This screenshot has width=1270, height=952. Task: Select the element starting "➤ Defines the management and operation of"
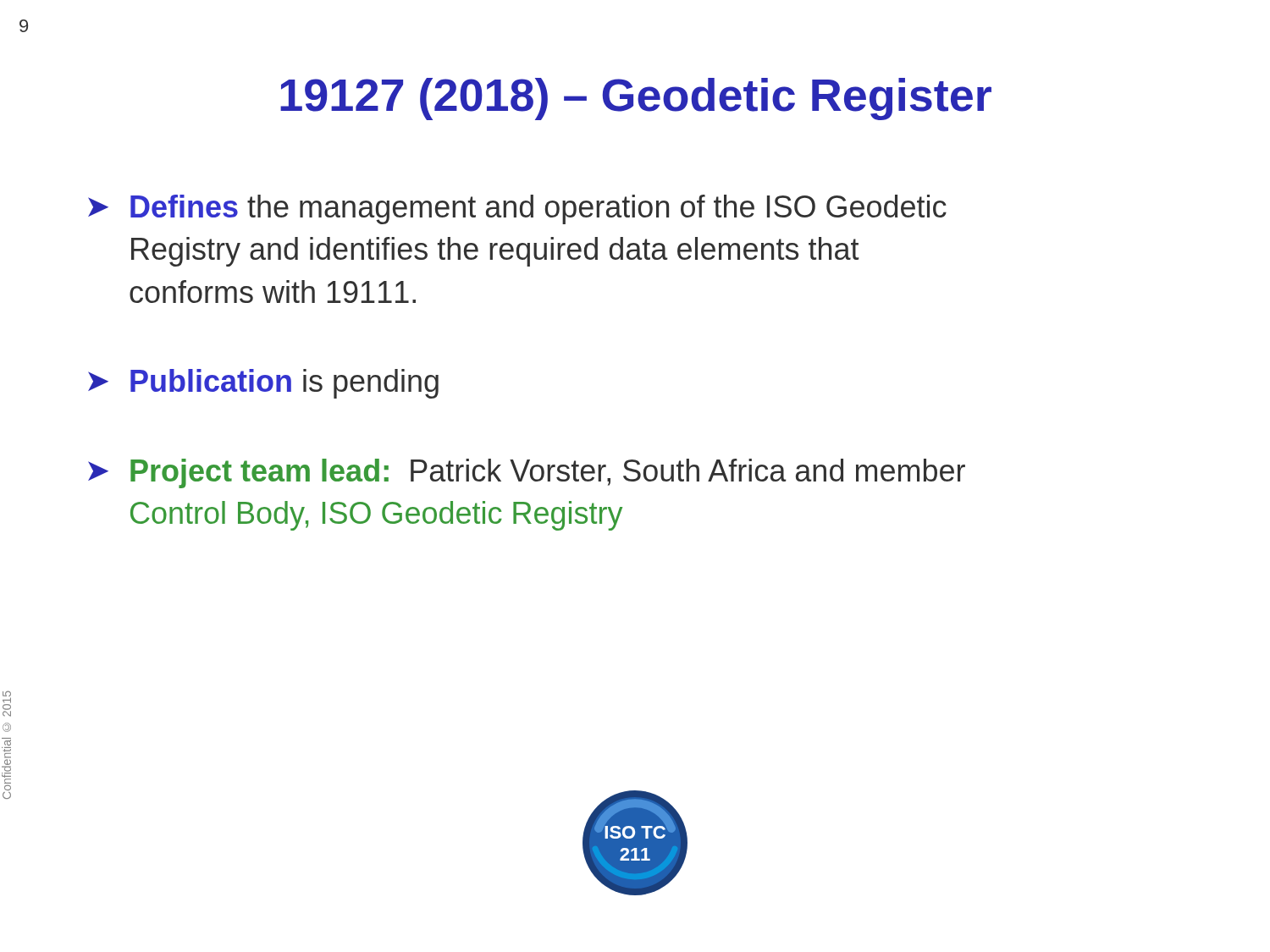click(x=516, y=250)
